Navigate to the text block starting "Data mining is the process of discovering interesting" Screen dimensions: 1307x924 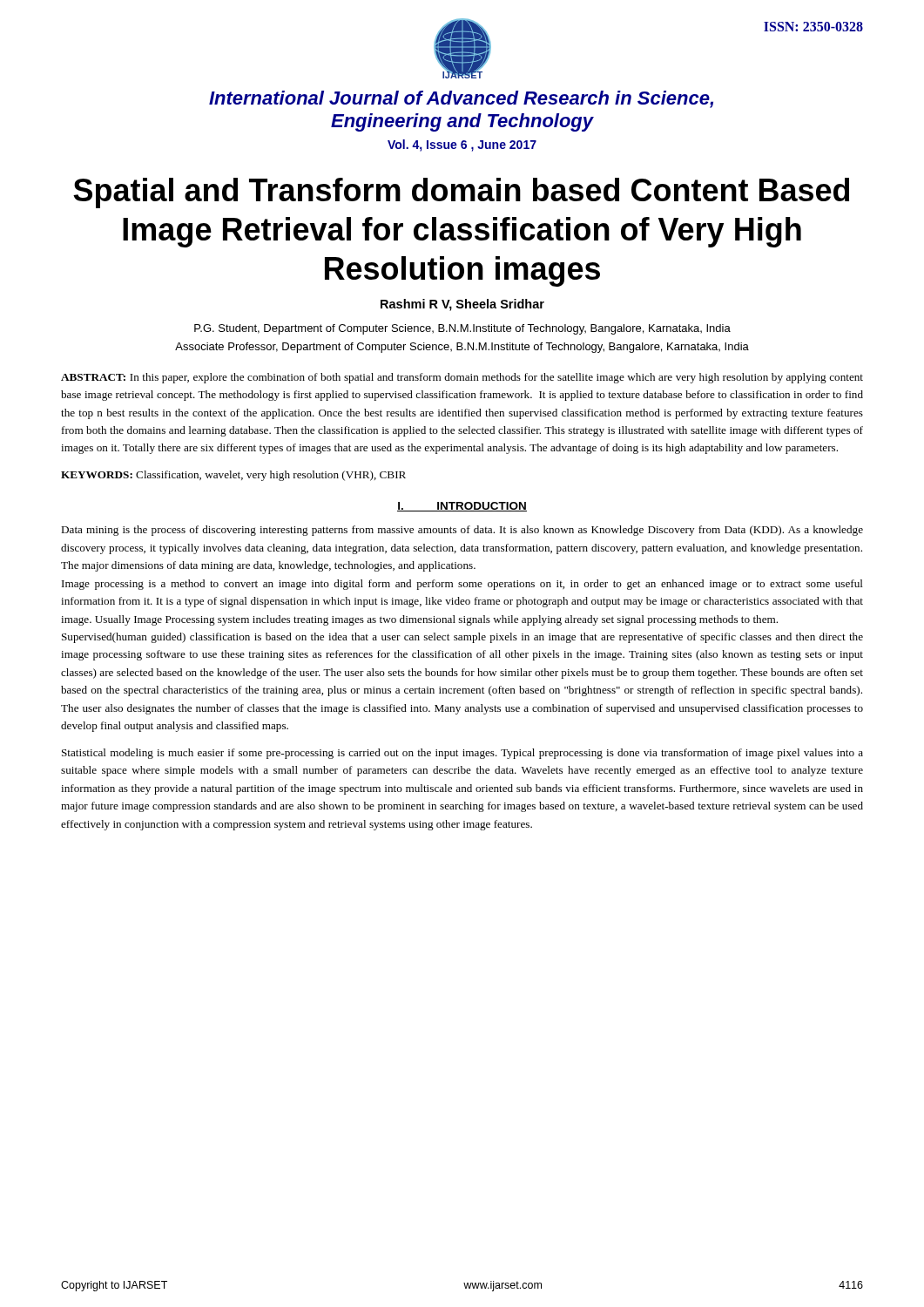pyautogui.click(x=462, y=628)
